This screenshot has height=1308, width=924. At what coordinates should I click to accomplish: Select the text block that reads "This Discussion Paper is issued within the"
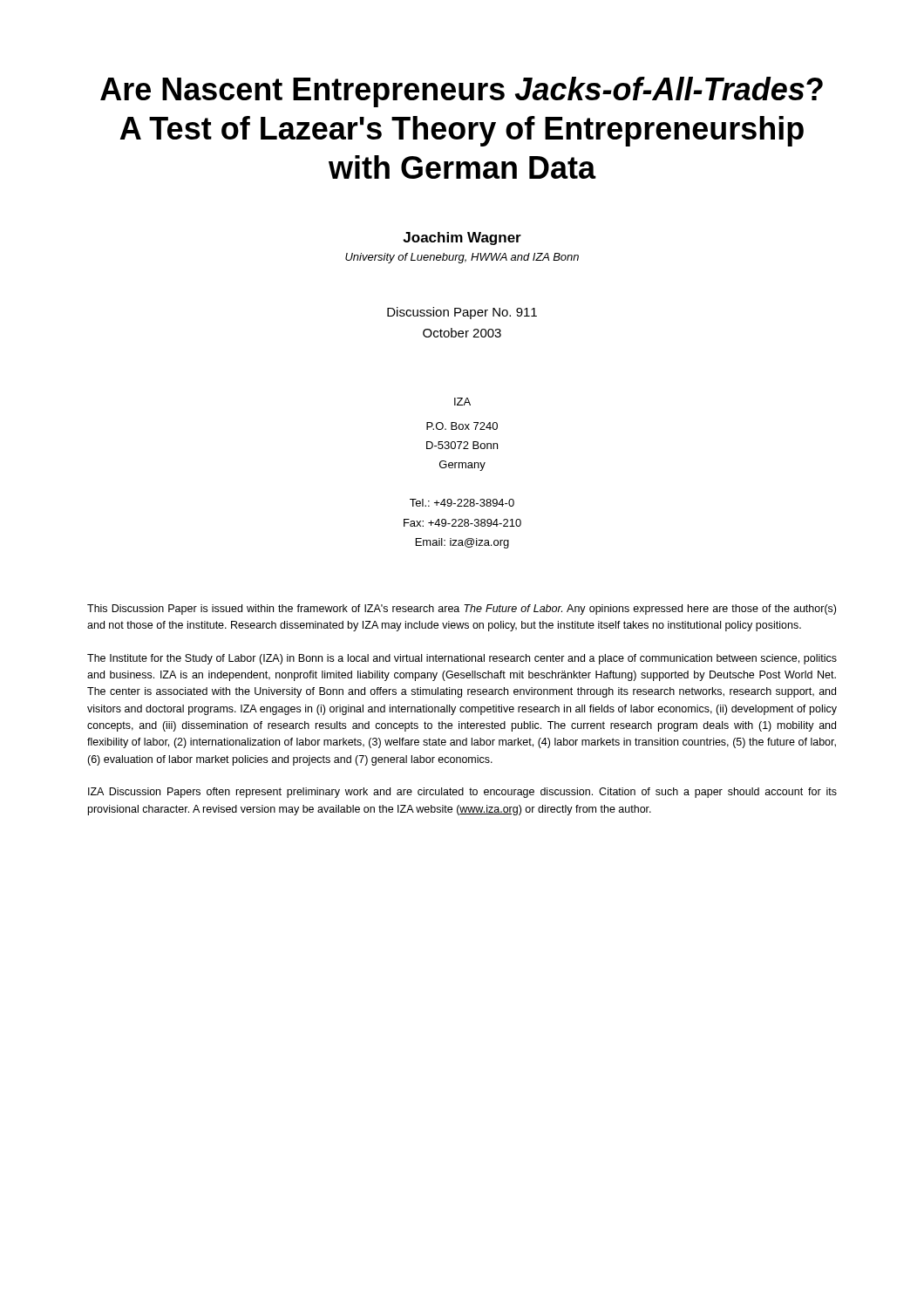coord(462,617)
